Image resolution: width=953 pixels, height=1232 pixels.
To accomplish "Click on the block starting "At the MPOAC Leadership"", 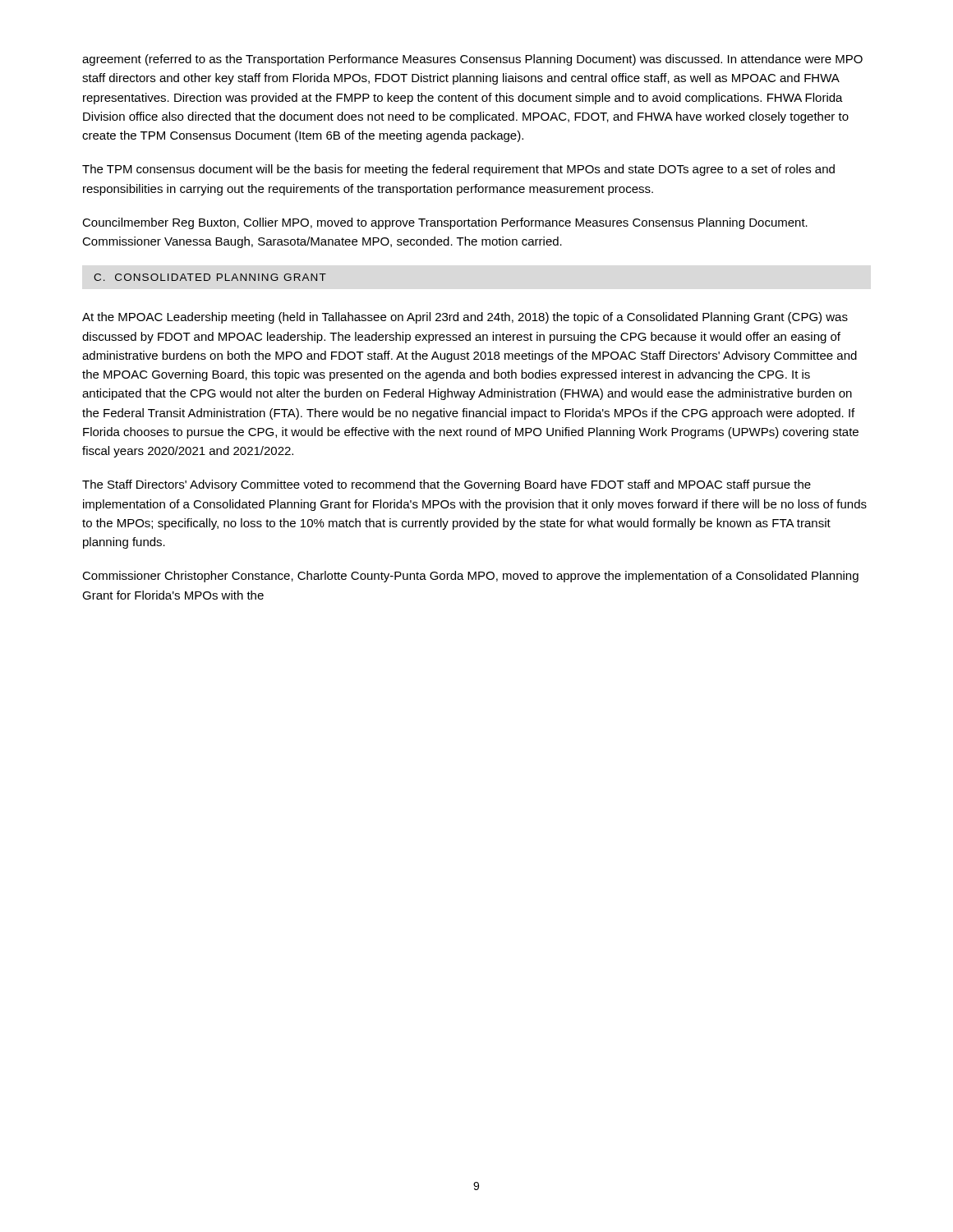I will [x=471, y=384].
